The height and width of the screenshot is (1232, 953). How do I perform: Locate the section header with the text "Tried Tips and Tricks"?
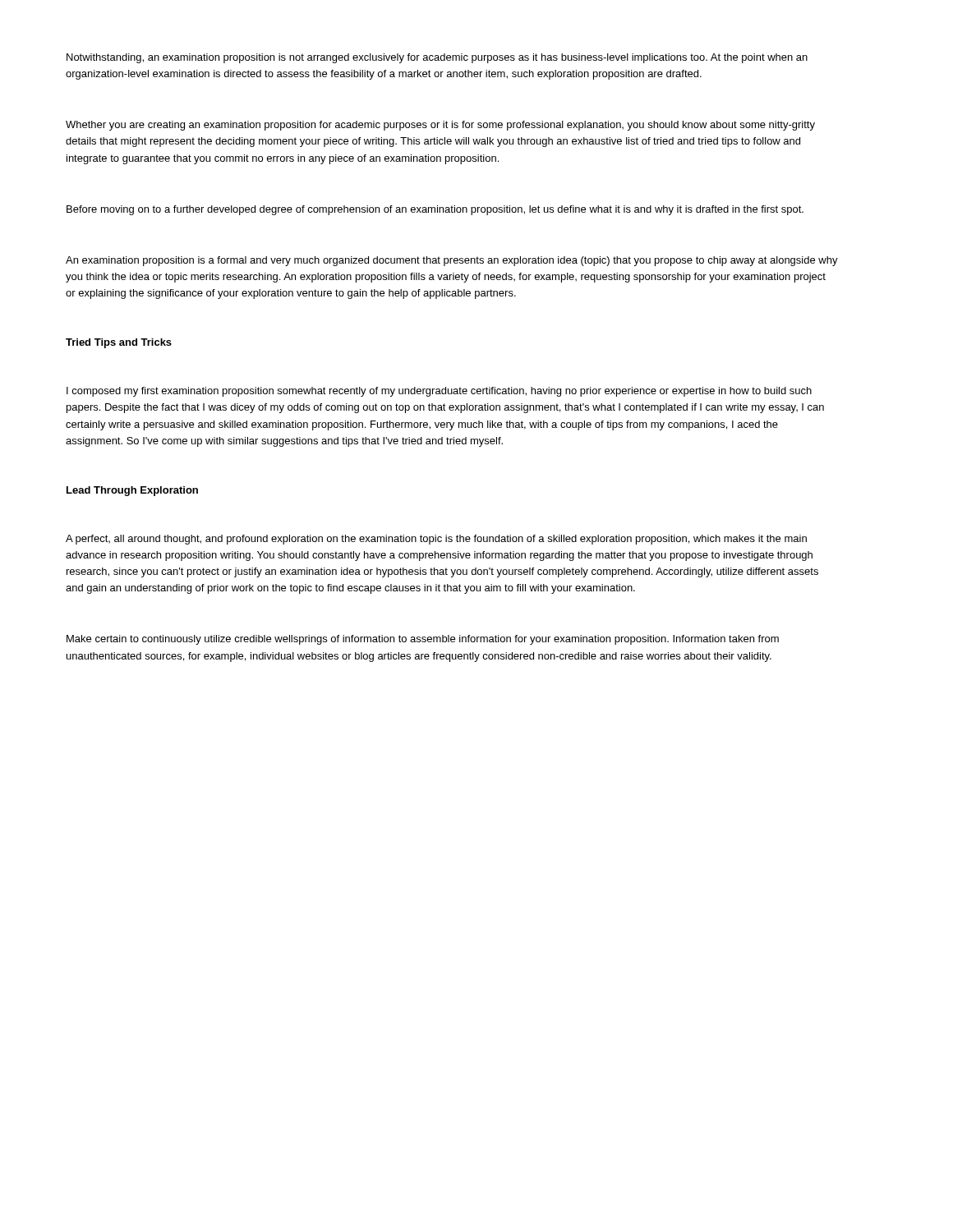(x=119, y=342)
